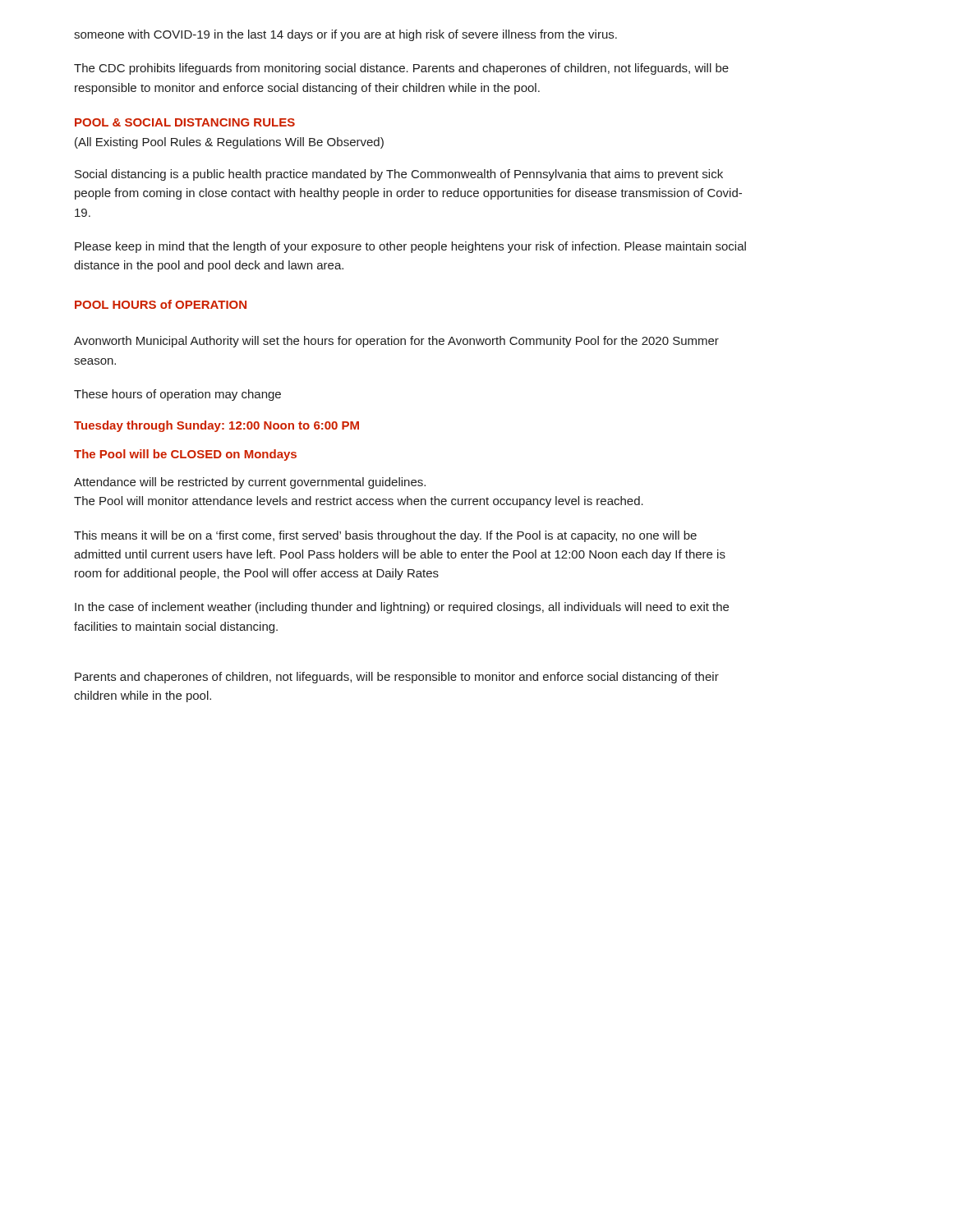Locate the text starting "This means it will be on"
This screenshot has width=953, height=1232.
[x=400, y=554]
